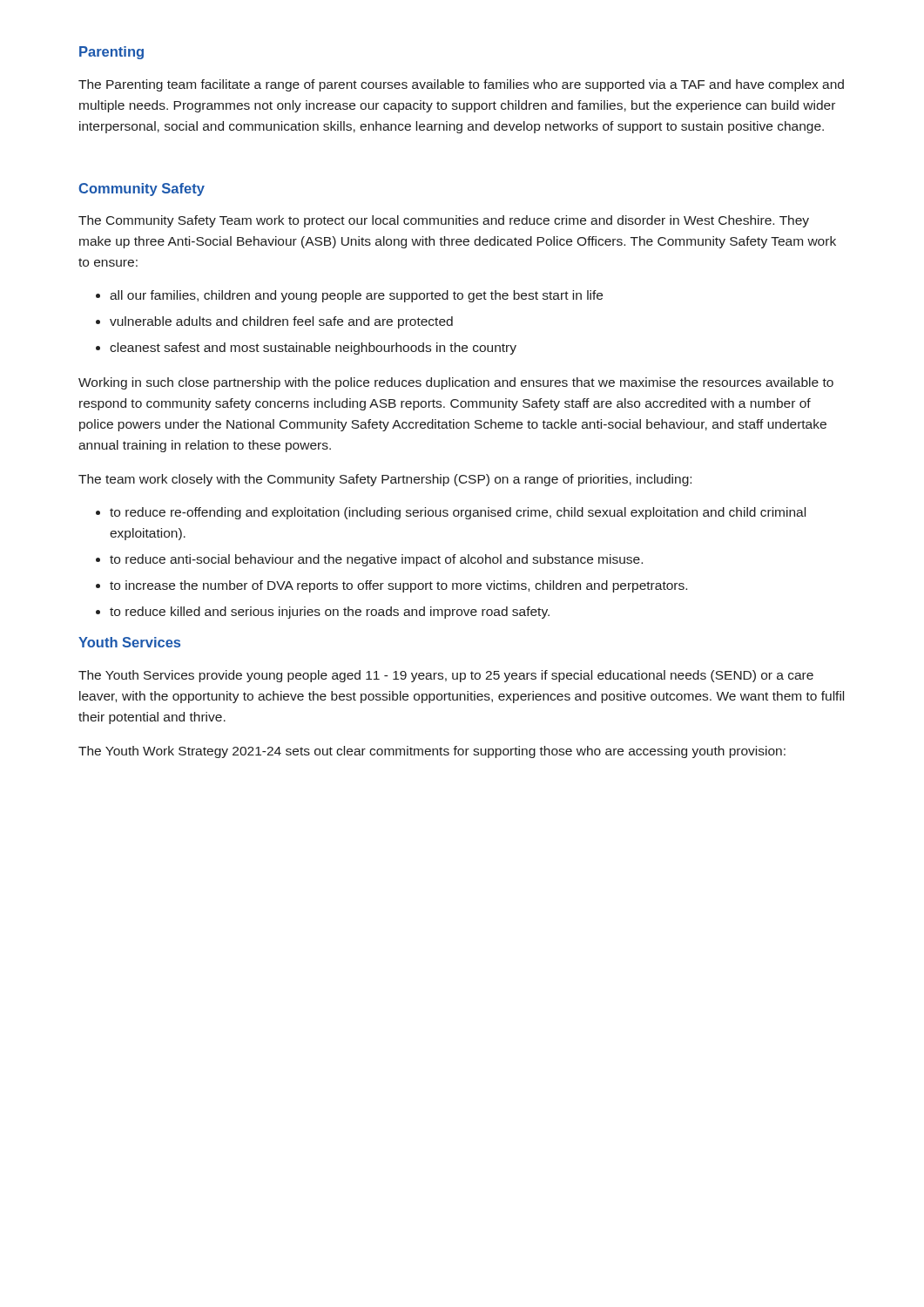Viewport: 924px width, 1307px height.
Task: Where does it say "Youth Services"?
Action: (x=129, y=642)
